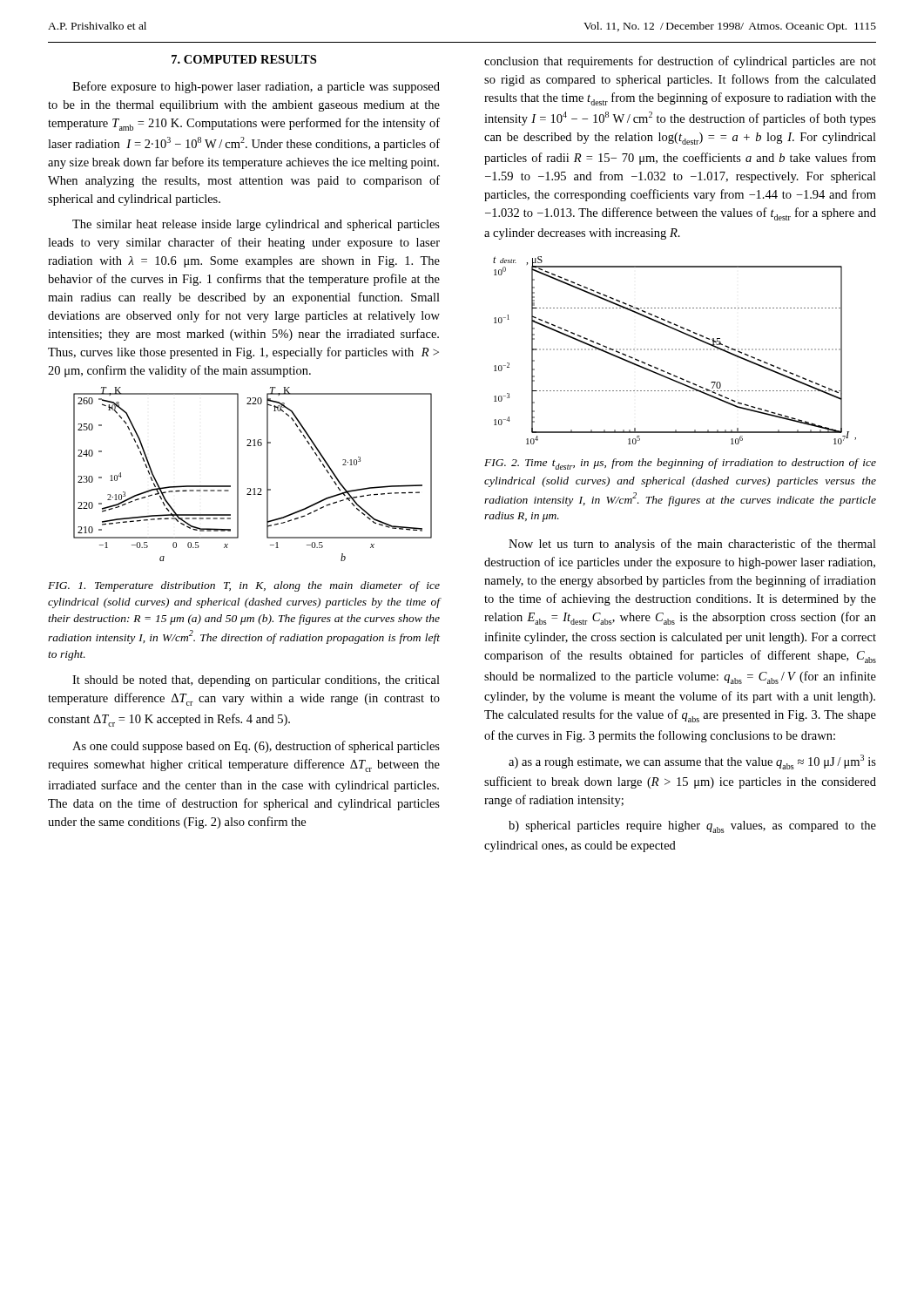
Task: Find the text block that reads "Now let us turn"
Action: tap(680, 640)
